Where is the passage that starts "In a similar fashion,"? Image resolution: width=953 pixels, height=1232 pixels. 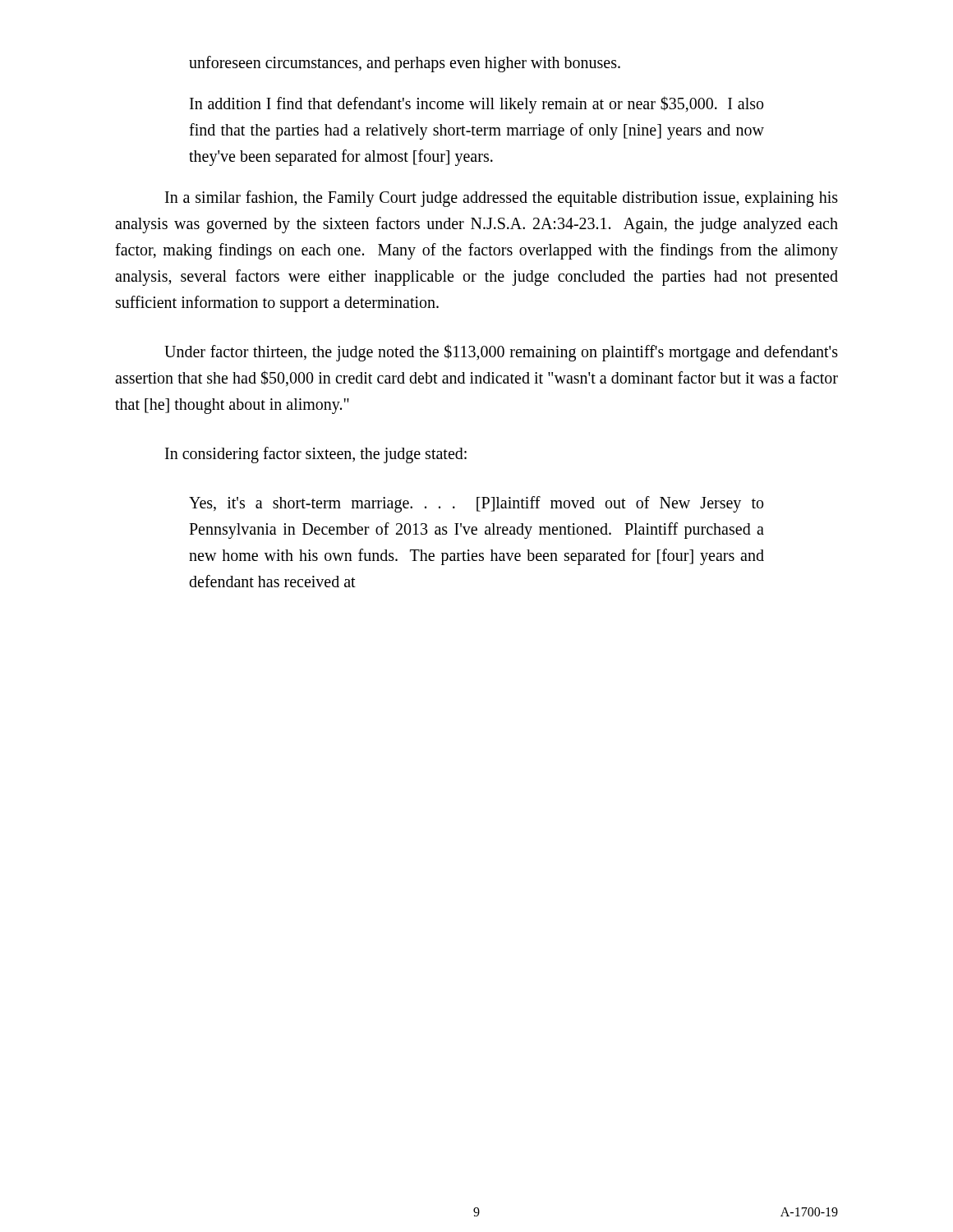click(x=476, y=250)
